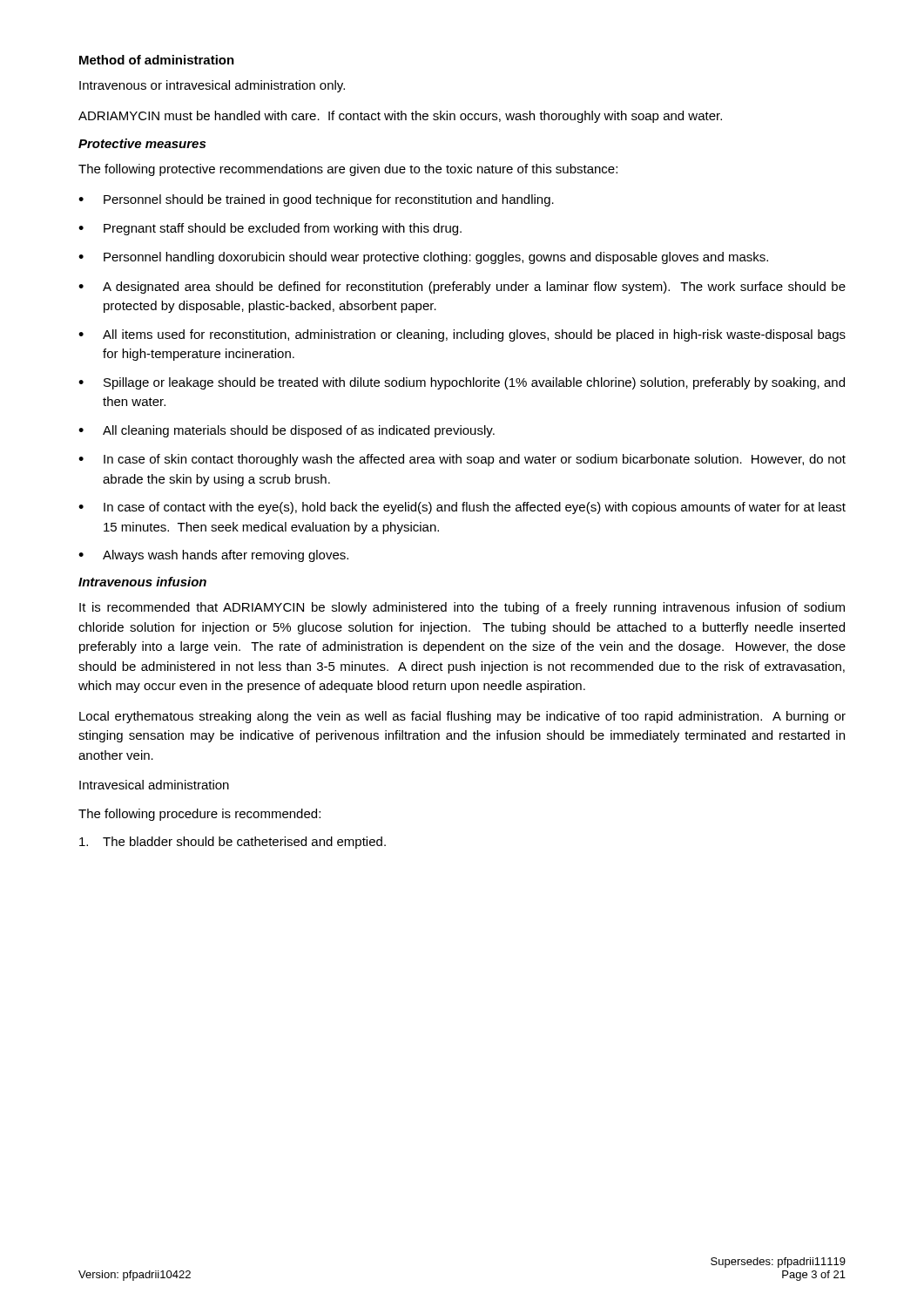The height and width of the screenshot is (1307, 924).
Task: Locate the block of text that opens with "The bladder should be catheterised and"
Action: point(233,843)
